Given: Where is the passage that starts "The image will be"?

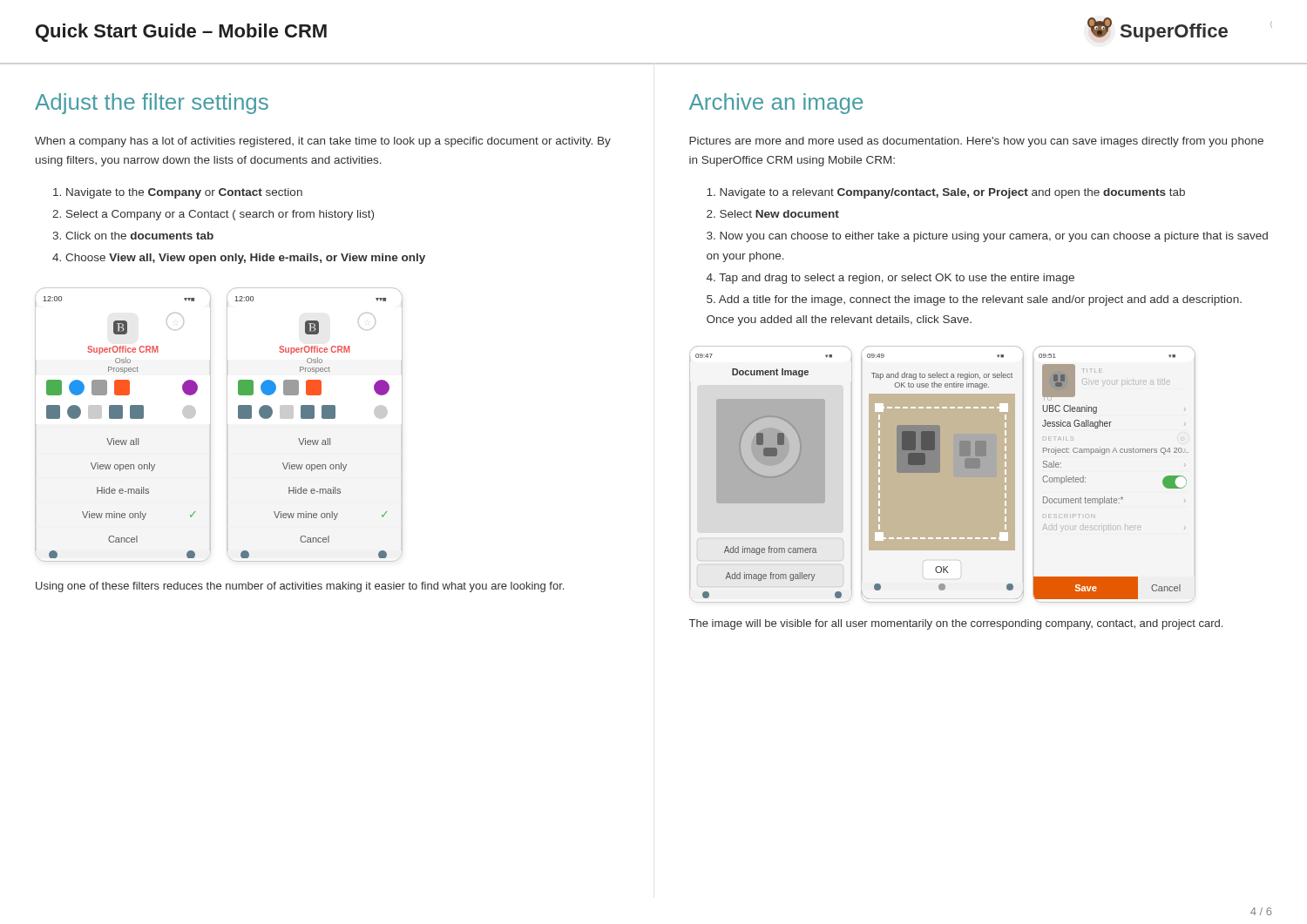Looking at the screenshot, I should click(x=980, y=624).
